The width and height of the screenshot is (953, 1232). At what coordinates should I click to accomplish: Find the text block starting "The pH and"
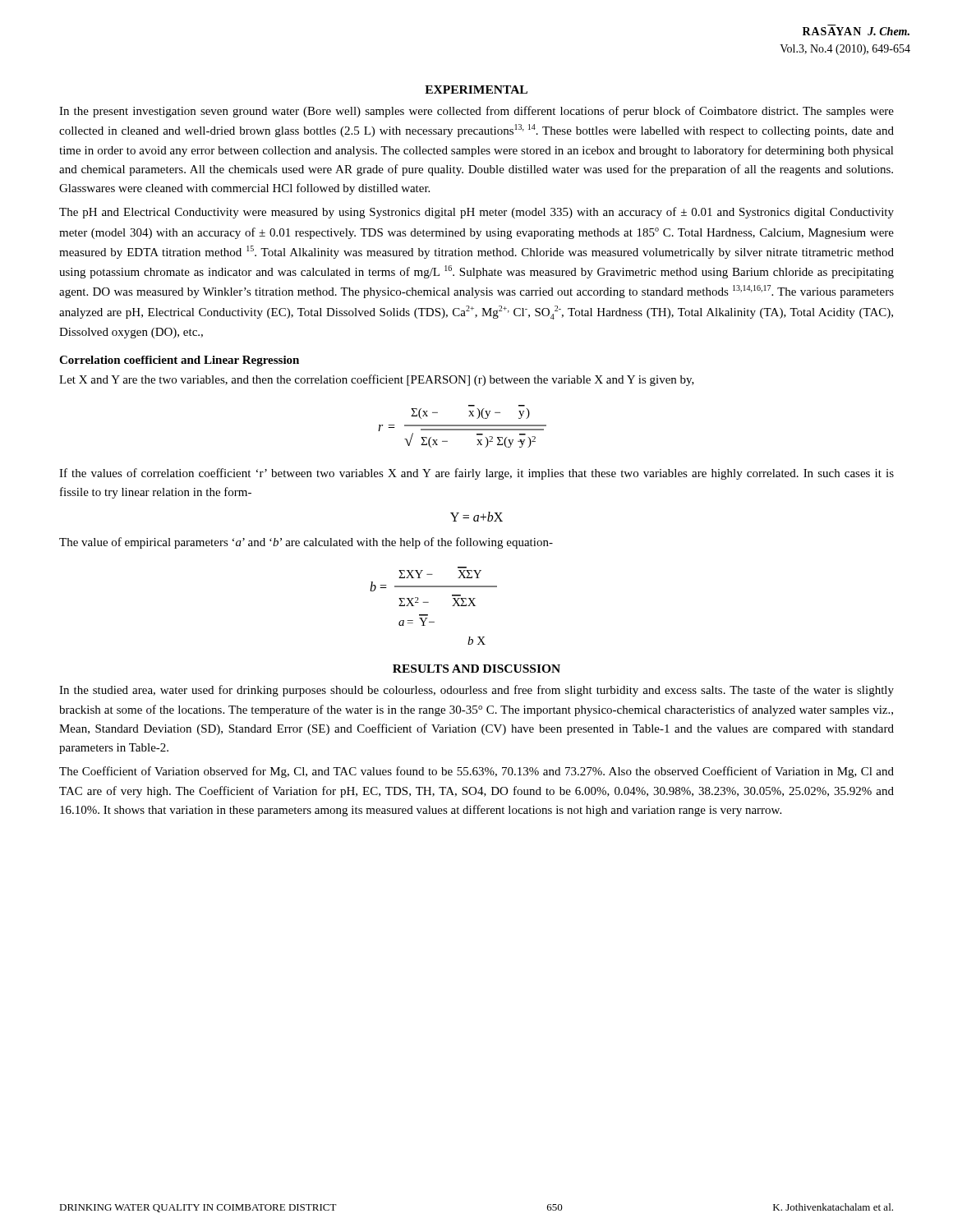(x=476, y=272)
